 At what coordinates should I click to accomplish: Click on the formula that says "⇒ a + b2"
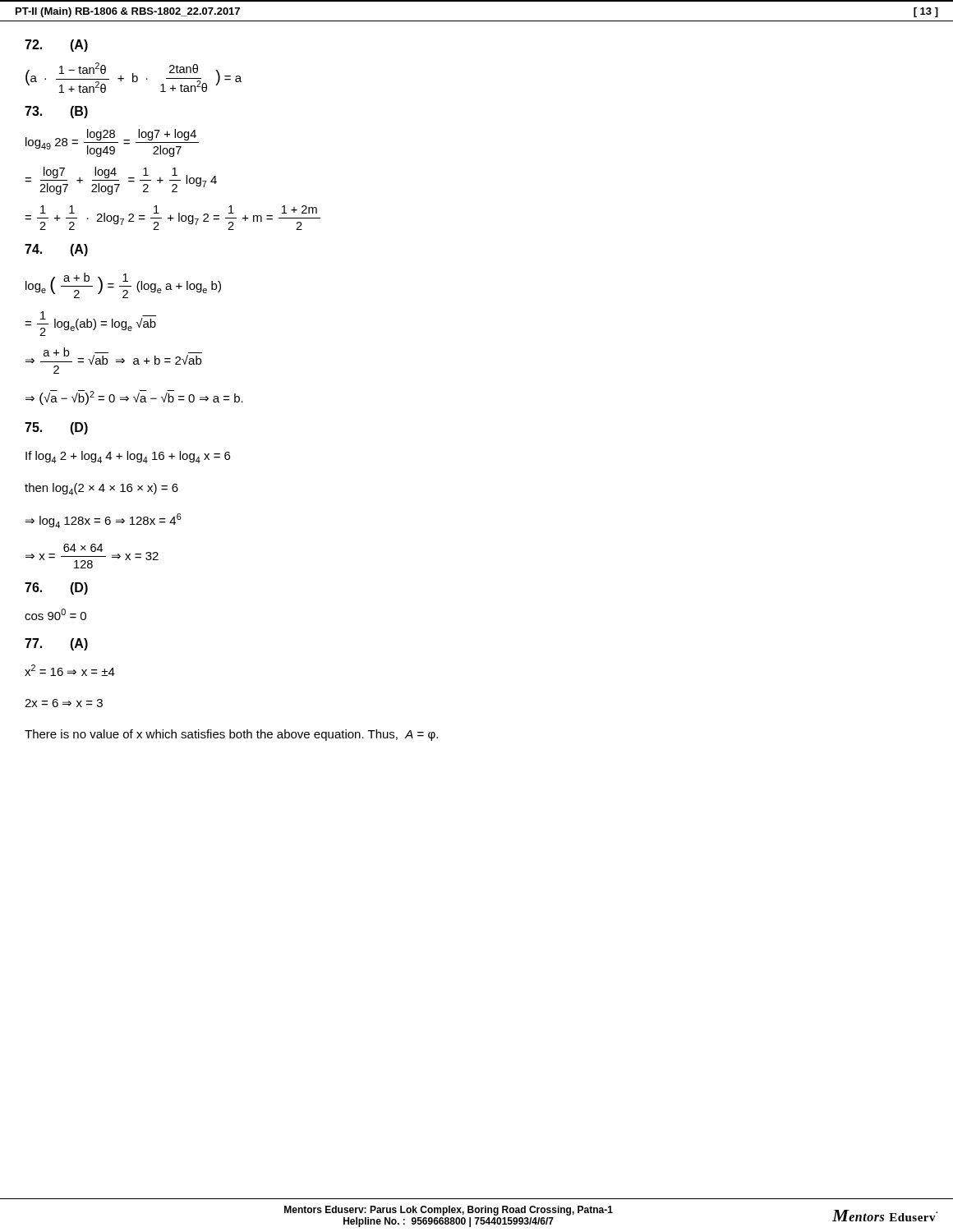pos(113,362)
